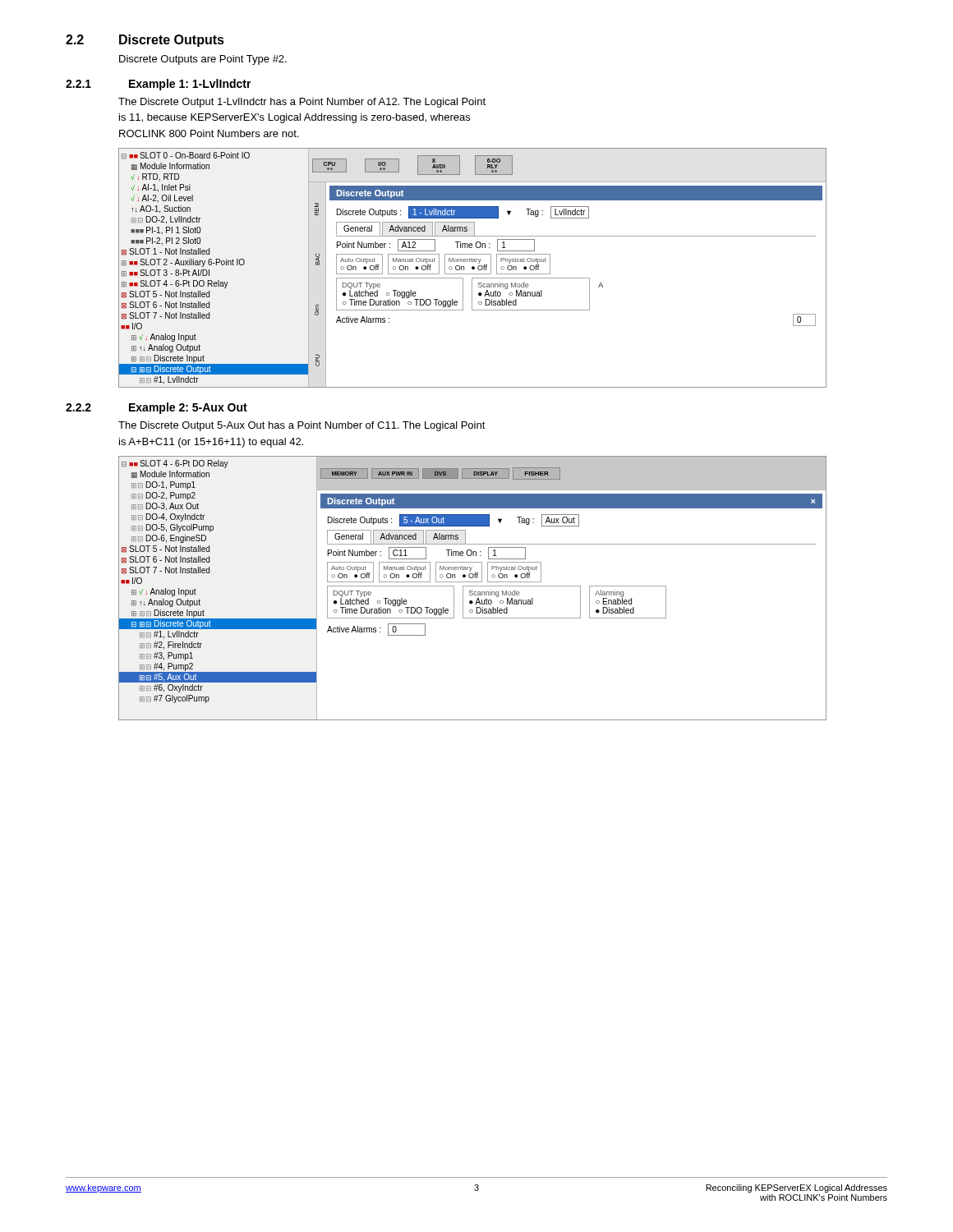Select the text that reads "Discrete Outputs are Point Type #2."
Screen dimensions: 1232x953
pos(203,59)
